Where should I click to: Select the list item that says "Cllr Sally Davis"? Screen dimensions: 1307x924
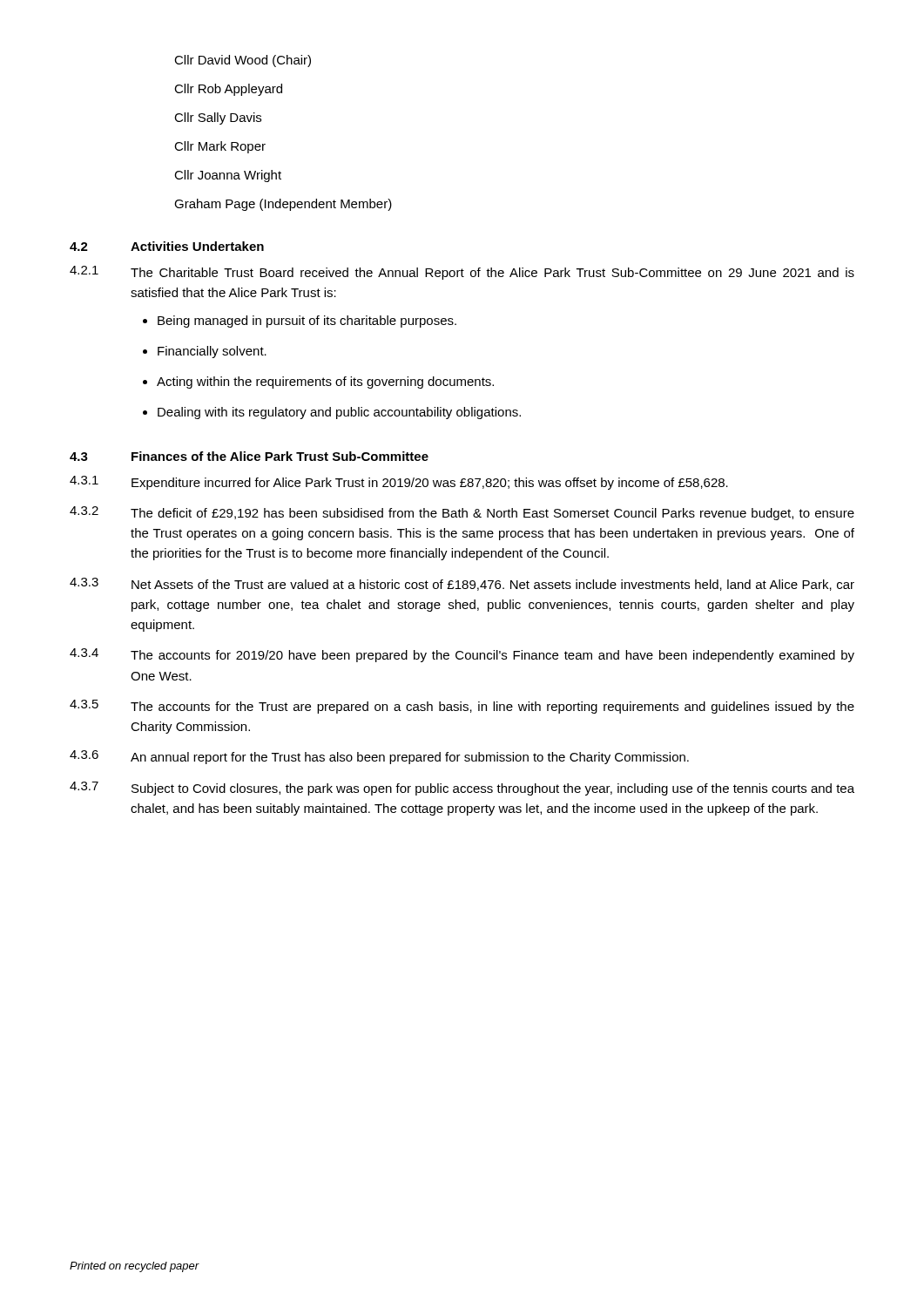pos(218,117)
